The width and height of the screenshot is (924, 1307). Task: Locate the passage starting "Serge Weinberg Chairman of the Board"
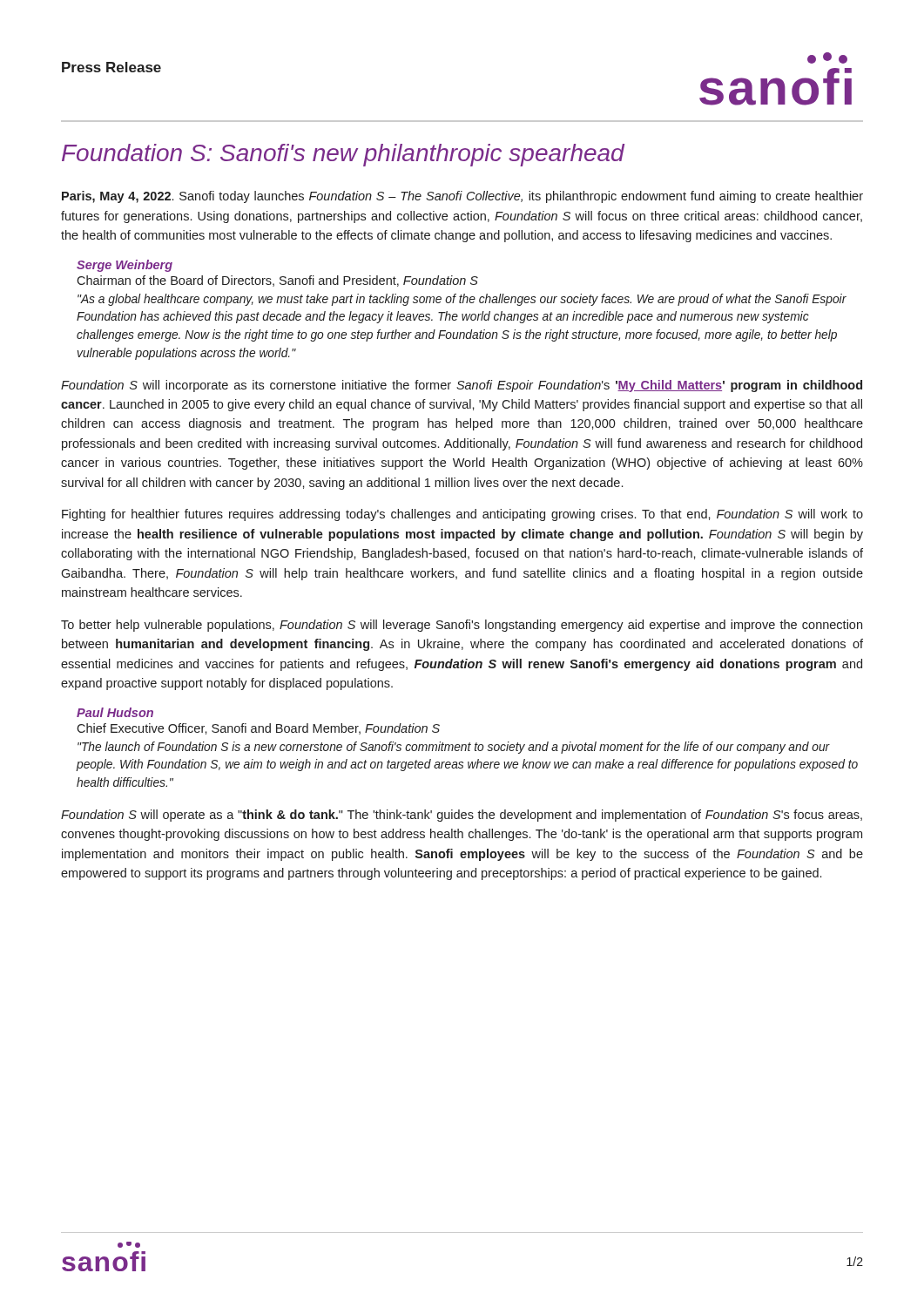470,310
